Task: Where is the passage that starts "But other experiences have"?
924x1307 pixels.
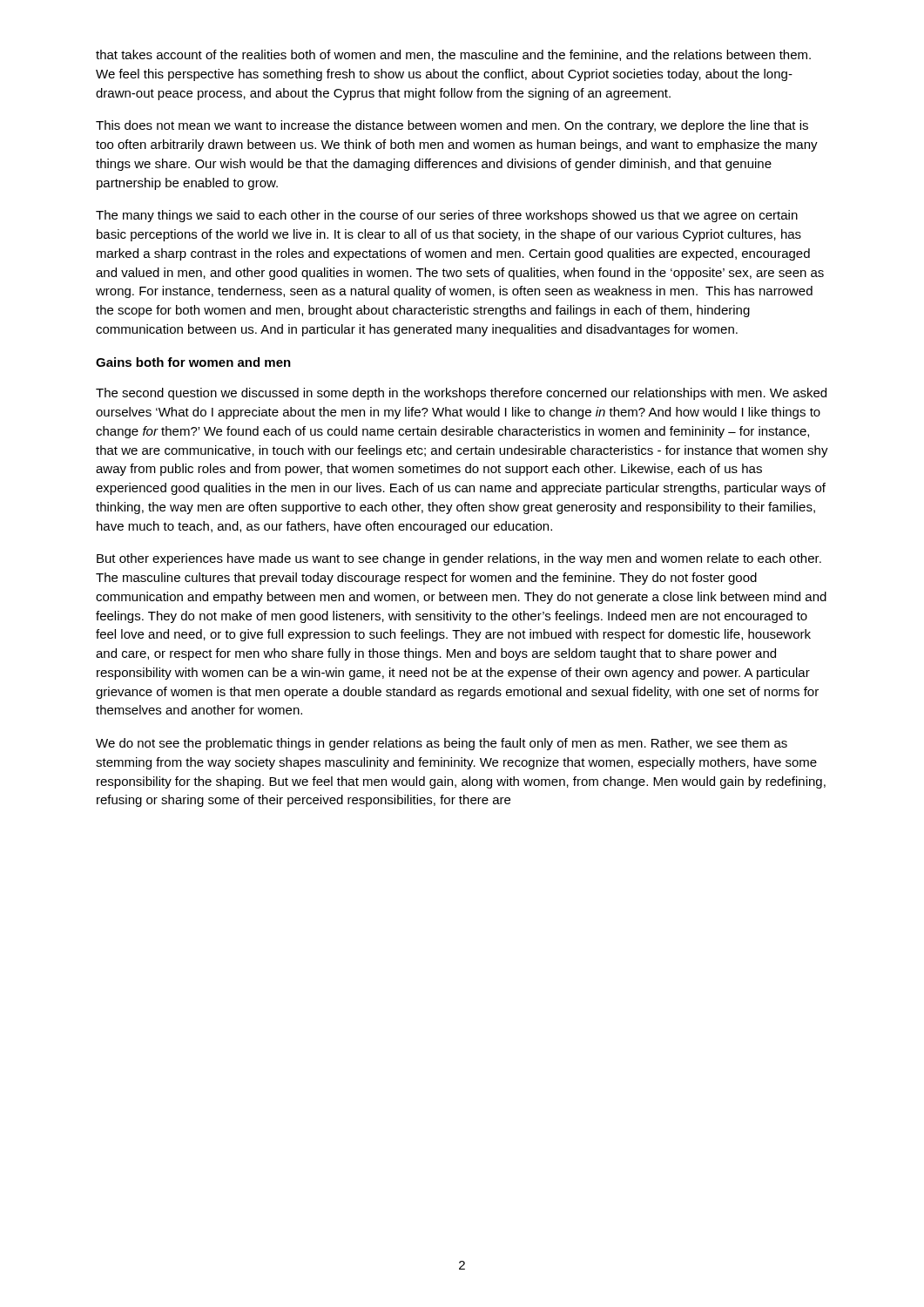Action: [461, 634]
